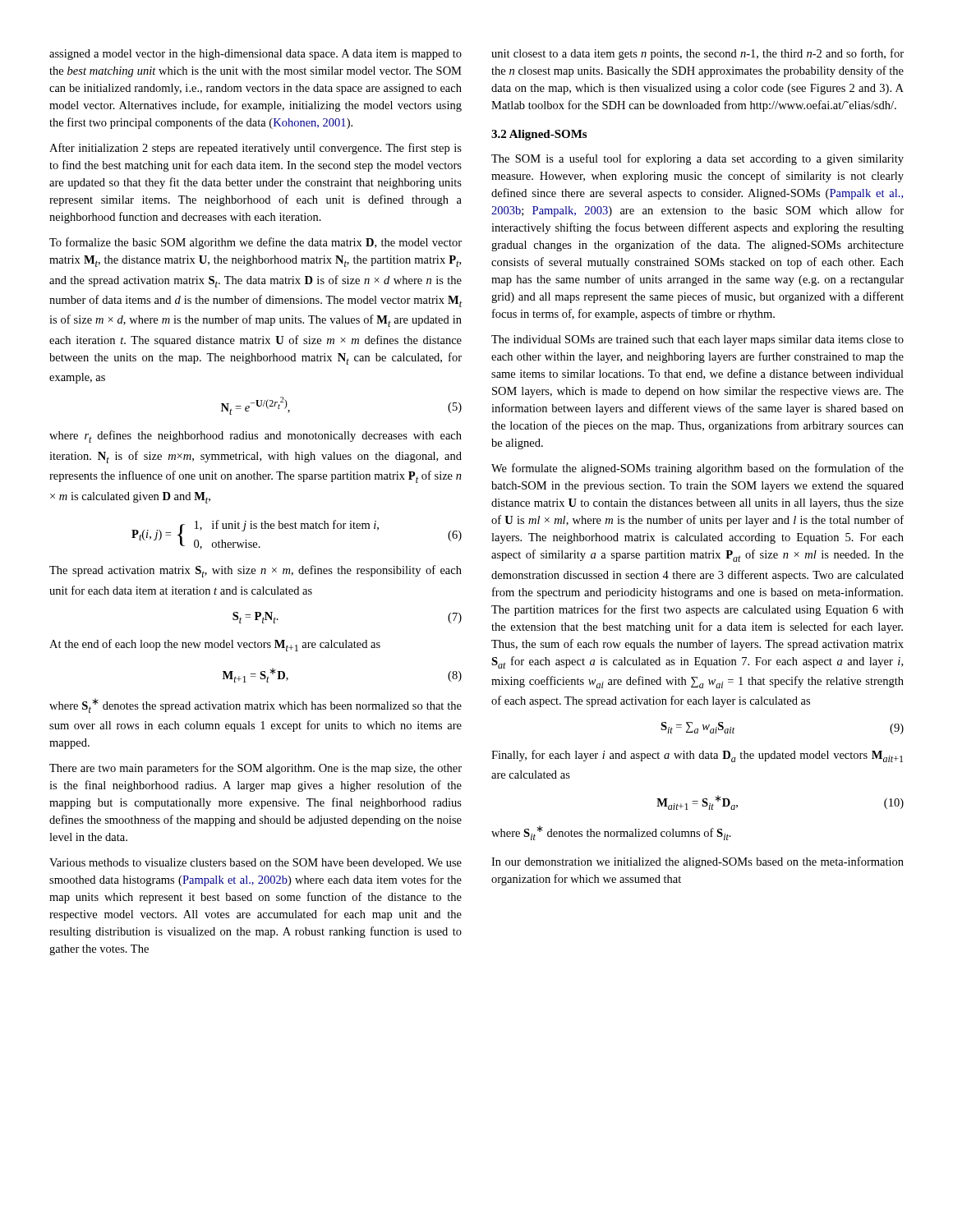The width and height of the screenshot is (953, 1232).
Task: Point to the block starting "St = PtNt. (7)"
Action: click(x=255, y=618)
